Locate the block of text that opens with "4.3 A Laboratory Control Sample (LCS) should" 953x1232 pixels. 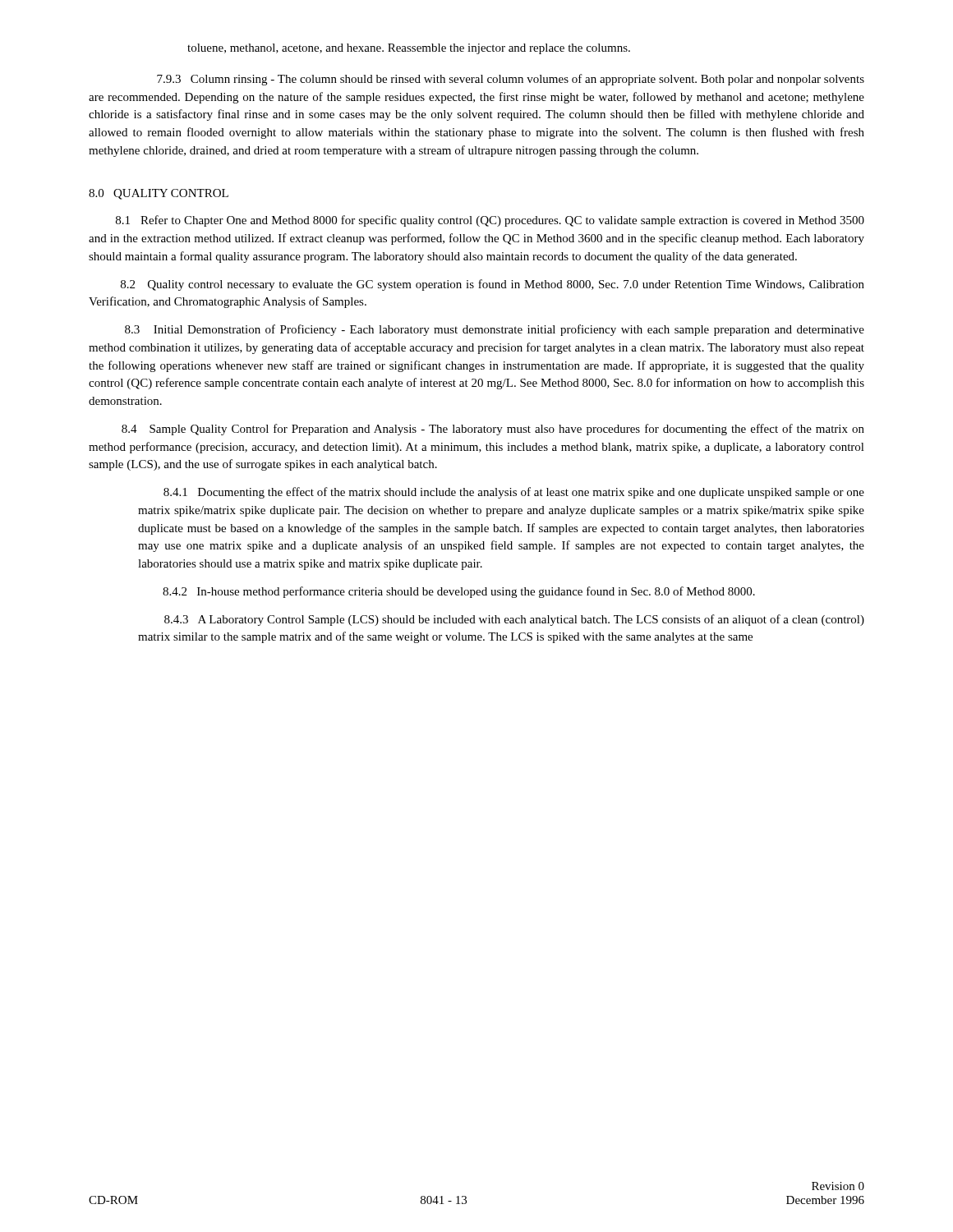pyautogui.click(x=501, y=629)
